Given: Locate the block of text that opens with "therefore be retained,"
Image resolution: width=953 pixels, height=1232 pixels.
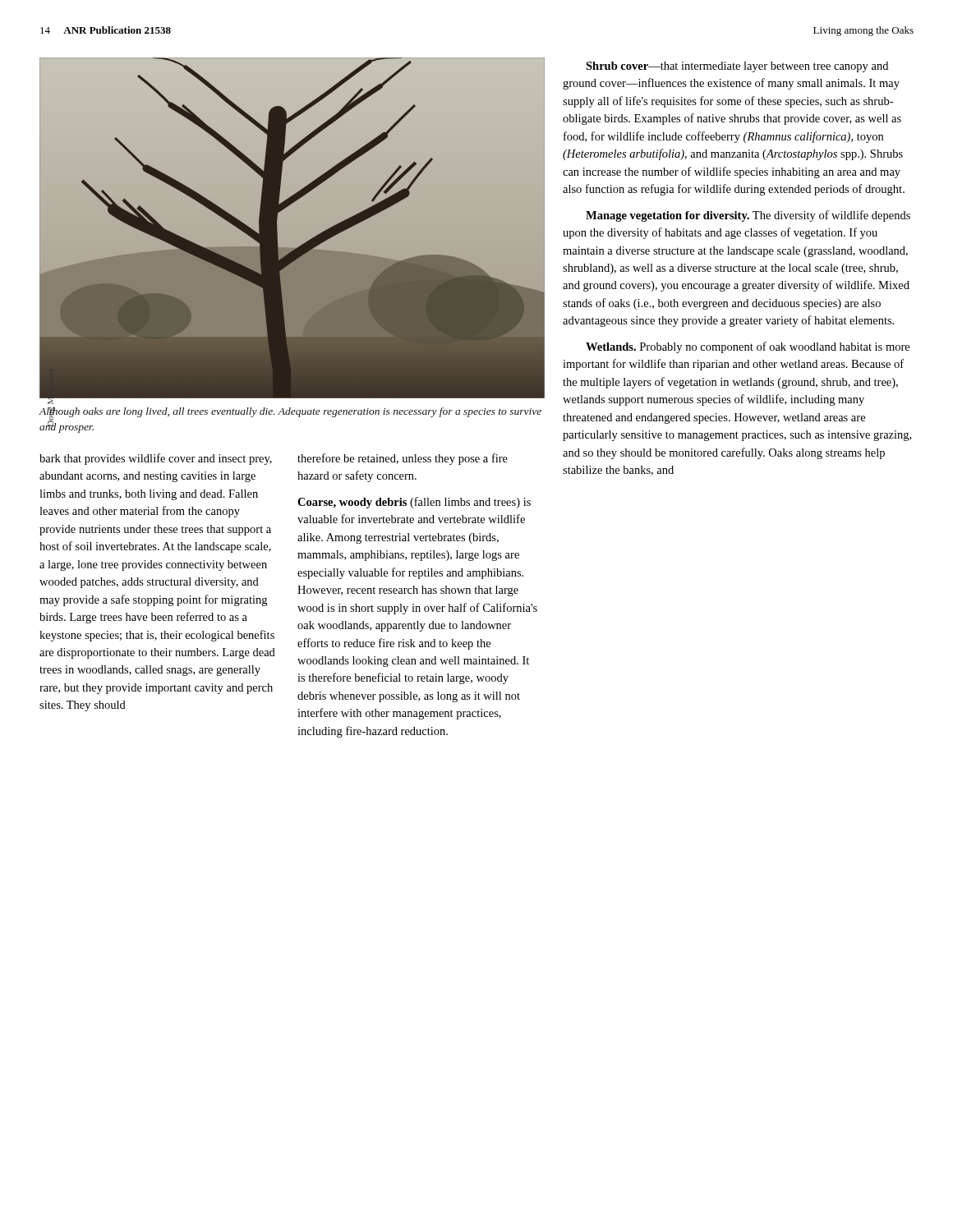Looking at the screenshot, I should [419, 595].
